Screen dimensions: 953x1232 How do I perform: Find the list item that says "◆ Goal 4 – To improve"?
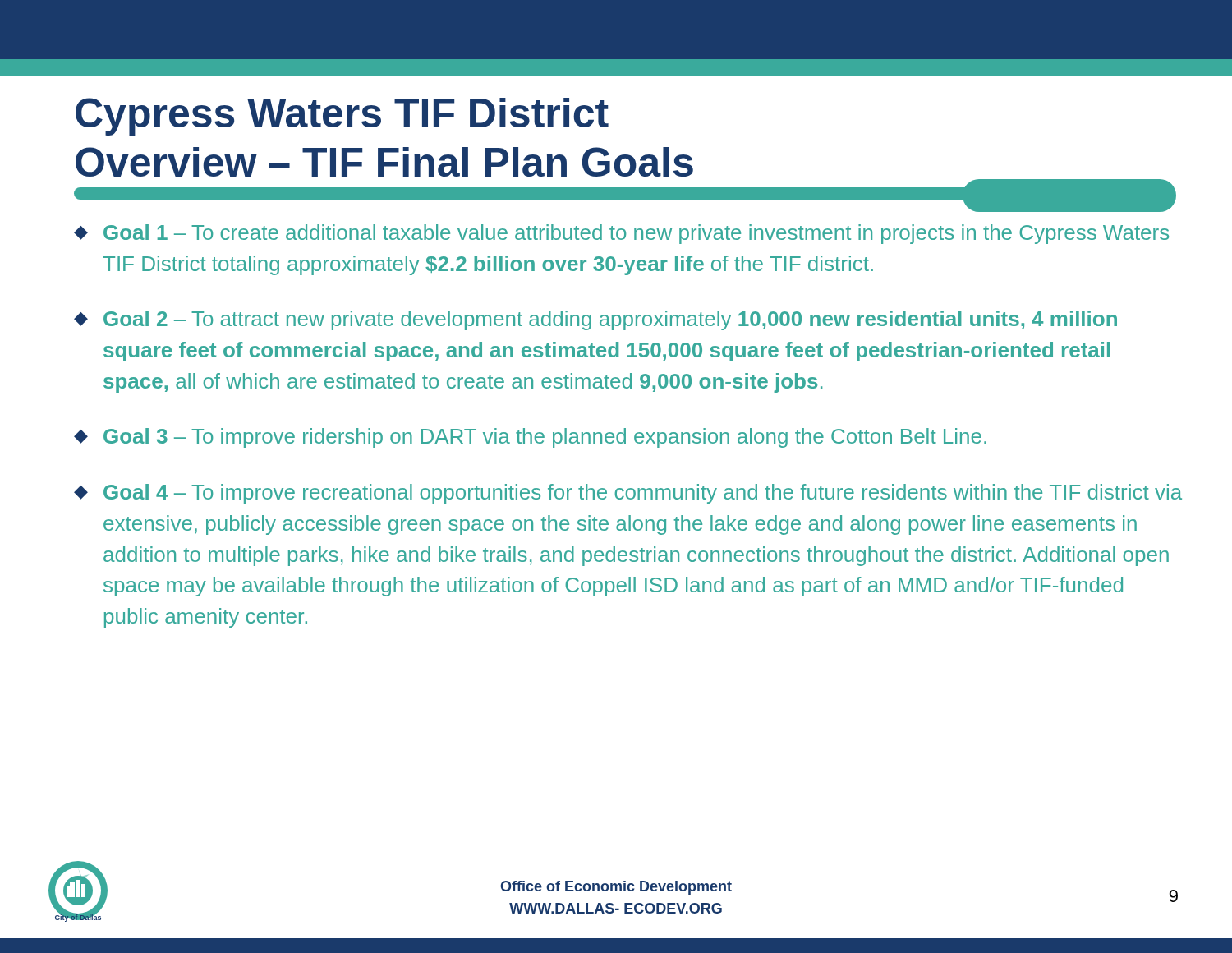(628, 555)
